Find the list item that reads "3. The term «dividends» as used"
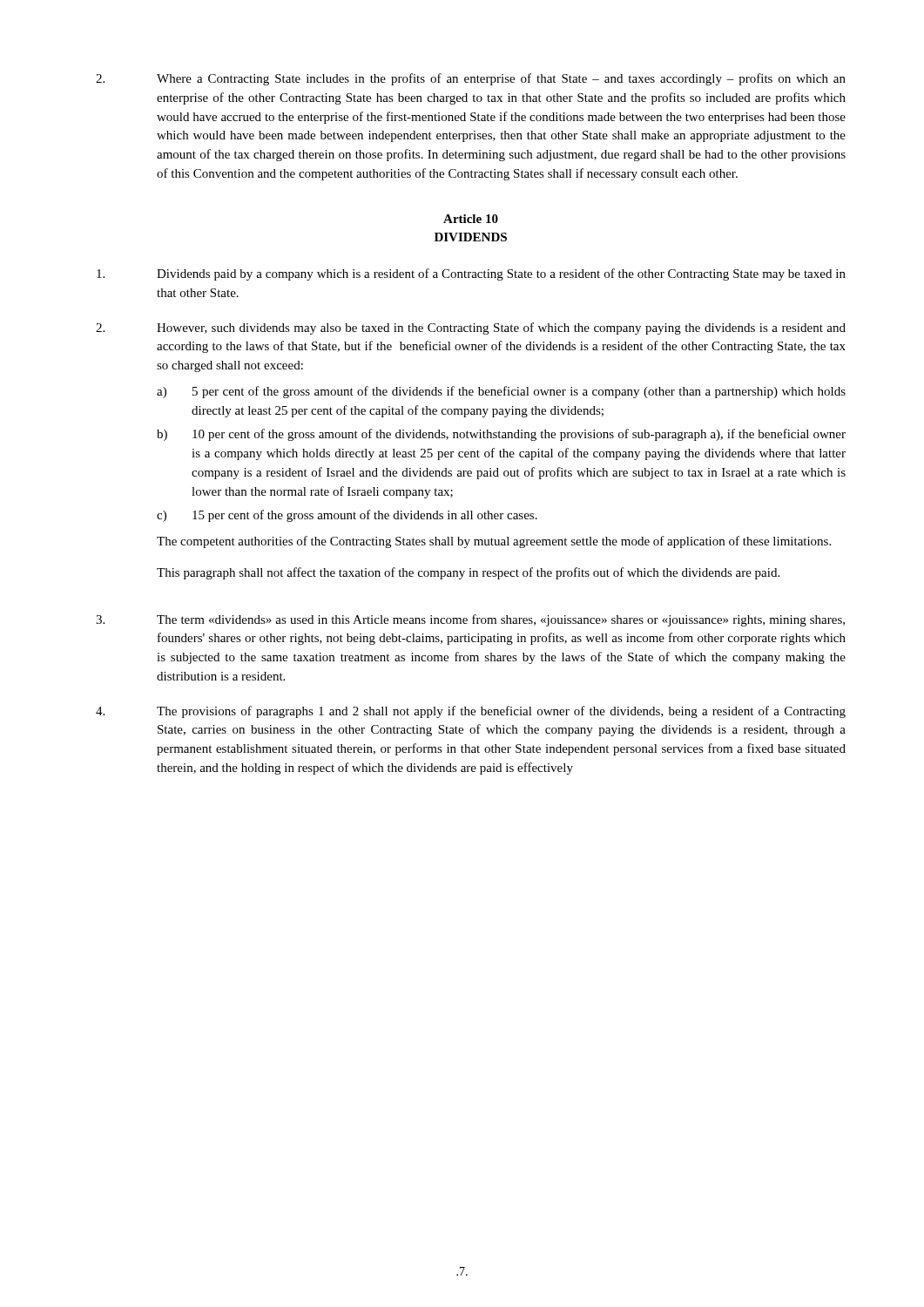 (471, 648)
